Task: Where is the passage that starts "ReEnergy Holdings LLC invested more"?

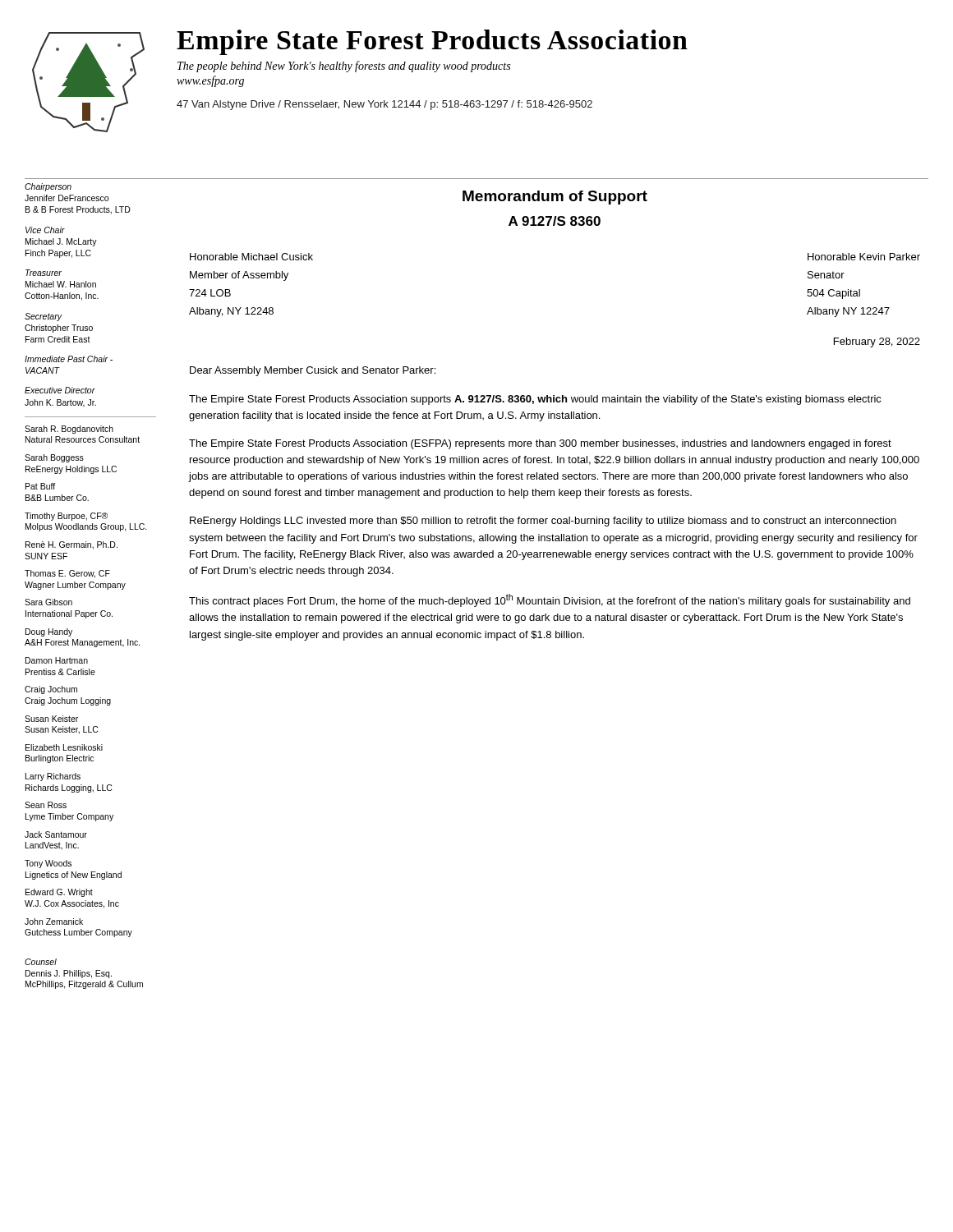Action: (x=553, y=545)
